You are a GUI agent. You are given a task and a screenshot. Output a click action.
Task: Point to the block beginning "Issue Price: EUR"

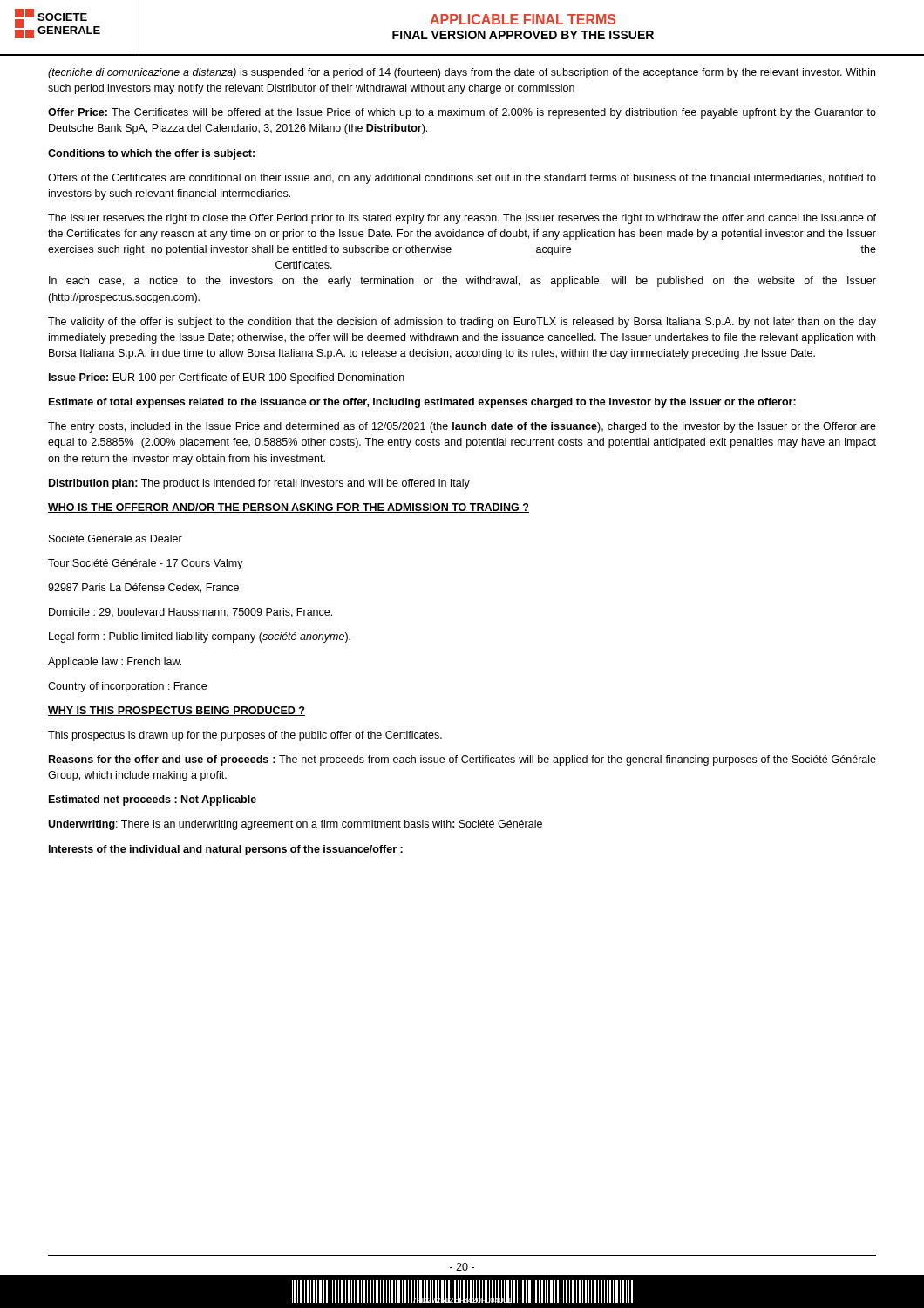pyautogui.click(x=226, y=378)
